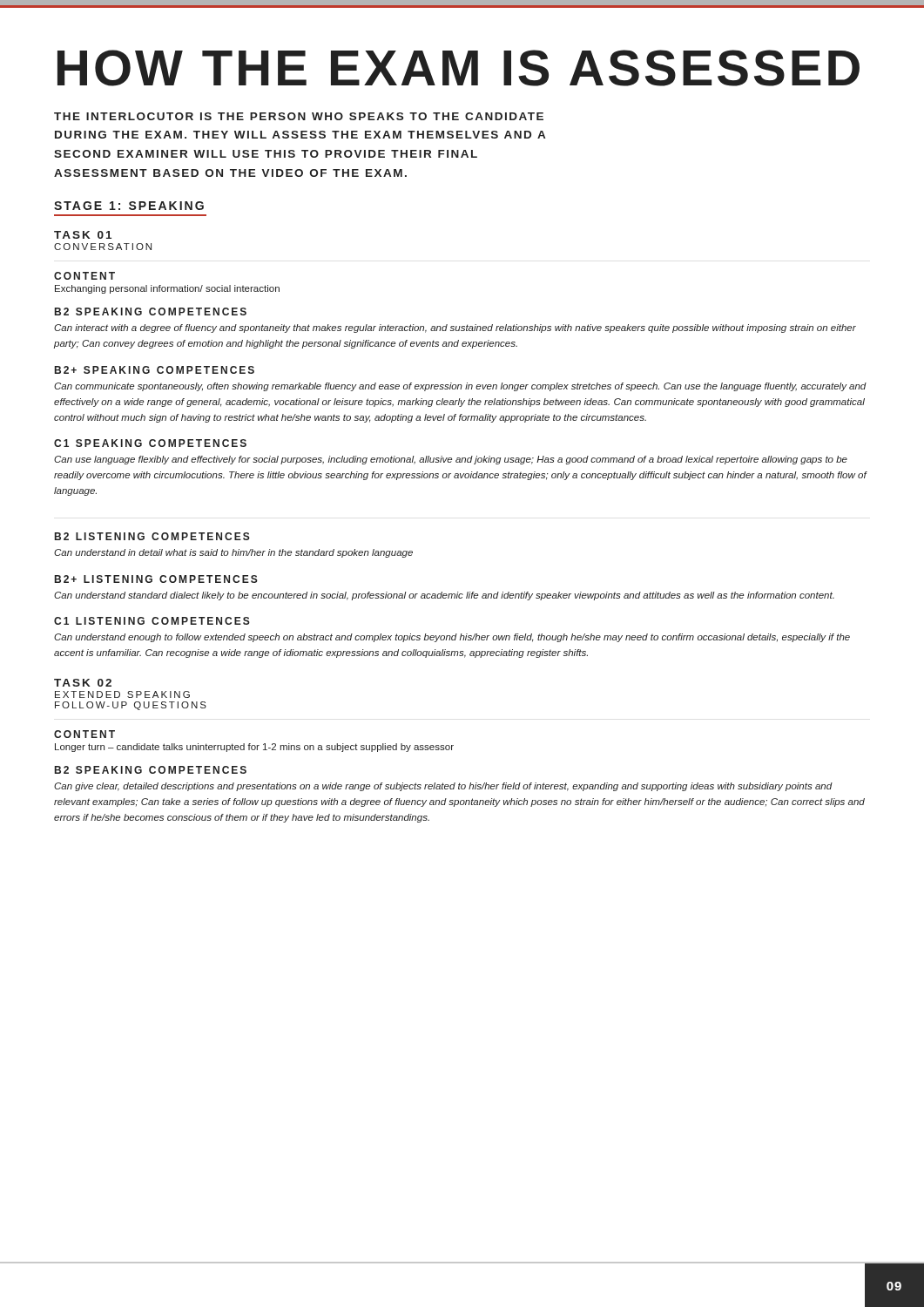Navigate to the text starting "Can communicate spontaneously, often showing"
924x1307 pixels.
[462, 402]
